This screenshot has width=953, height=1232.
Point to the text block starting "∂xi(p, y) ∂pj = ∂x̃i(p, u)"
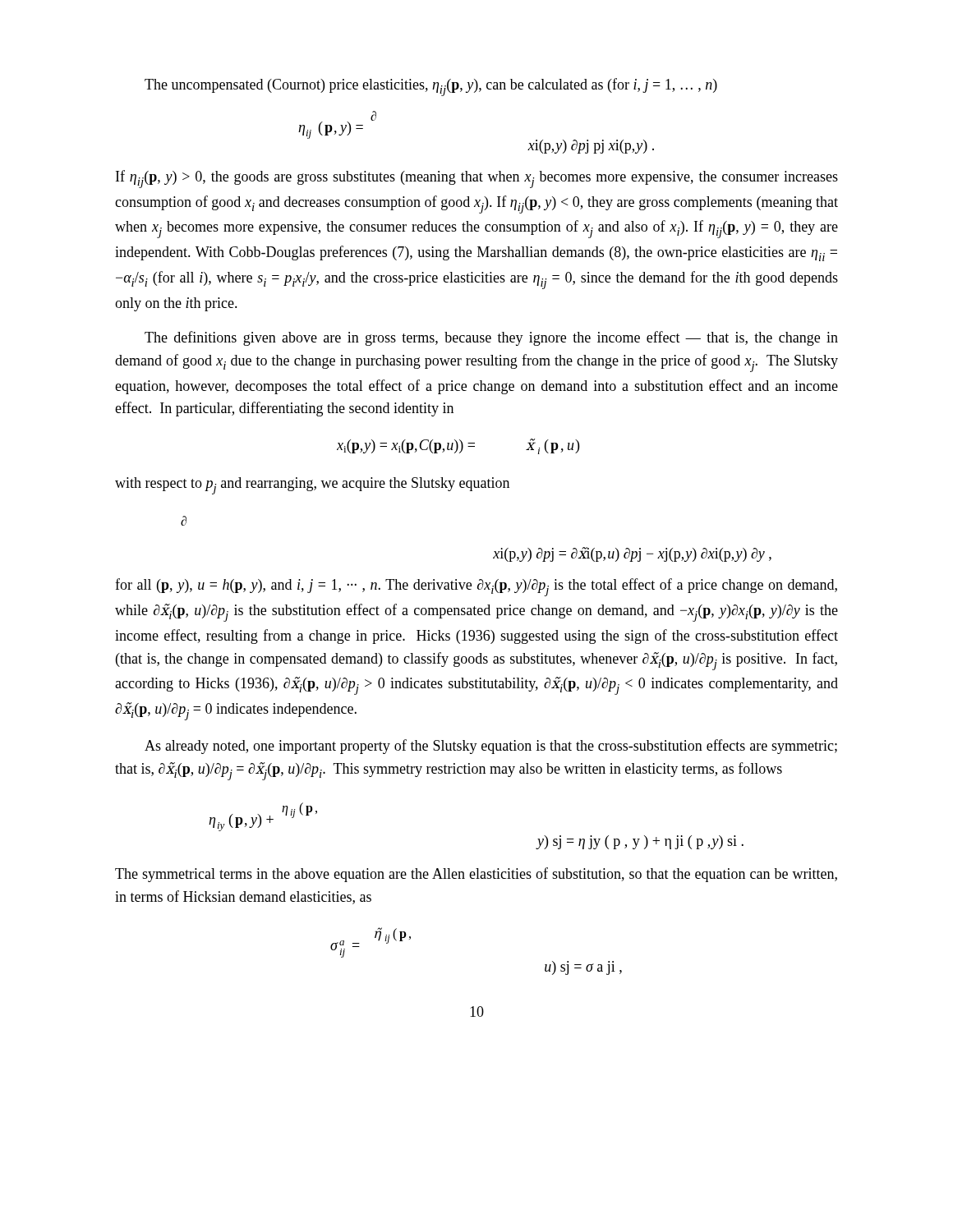(x=184, y=521)
